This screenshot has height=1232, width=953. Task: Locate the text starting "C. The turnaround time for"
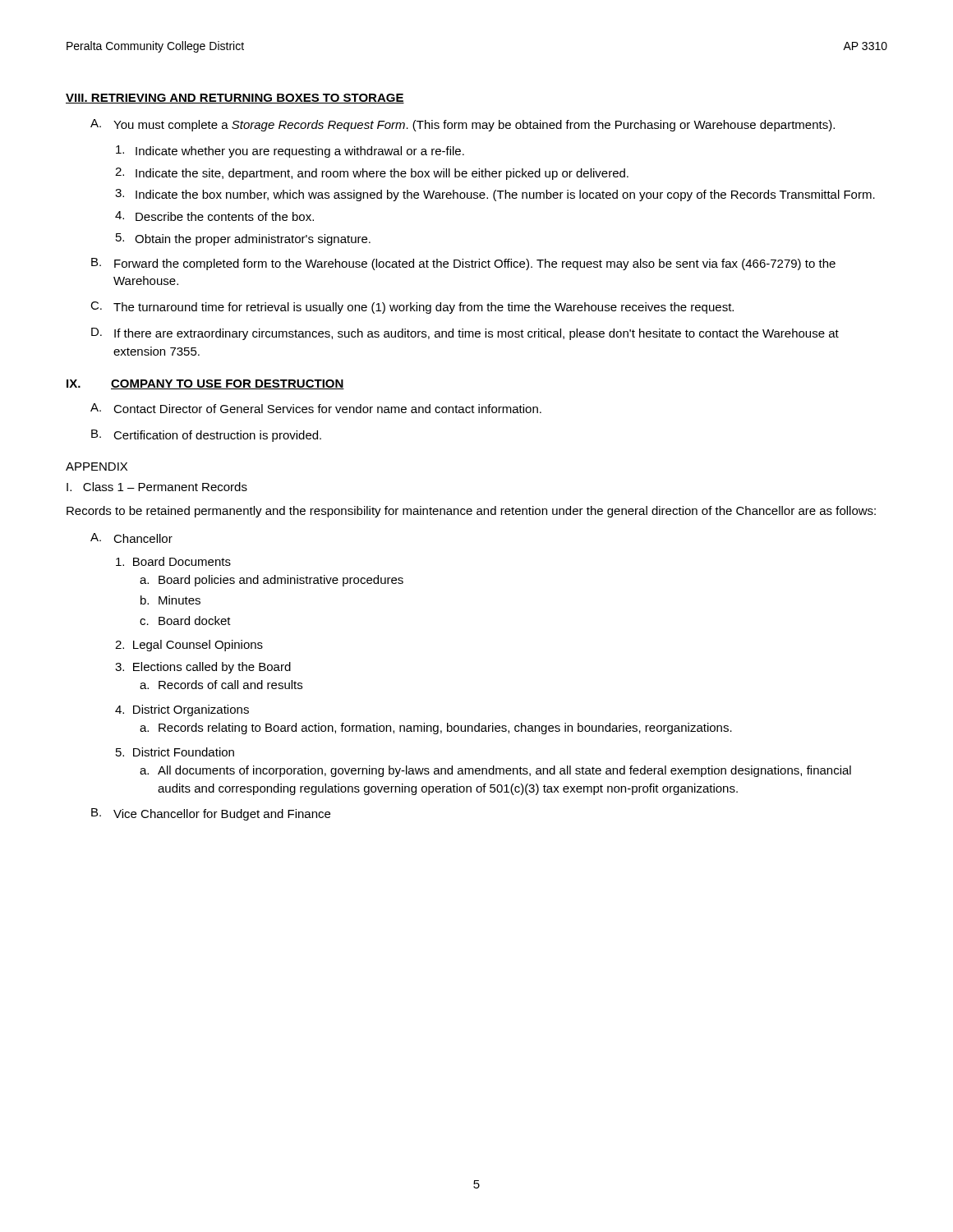(x=489, y=307)
